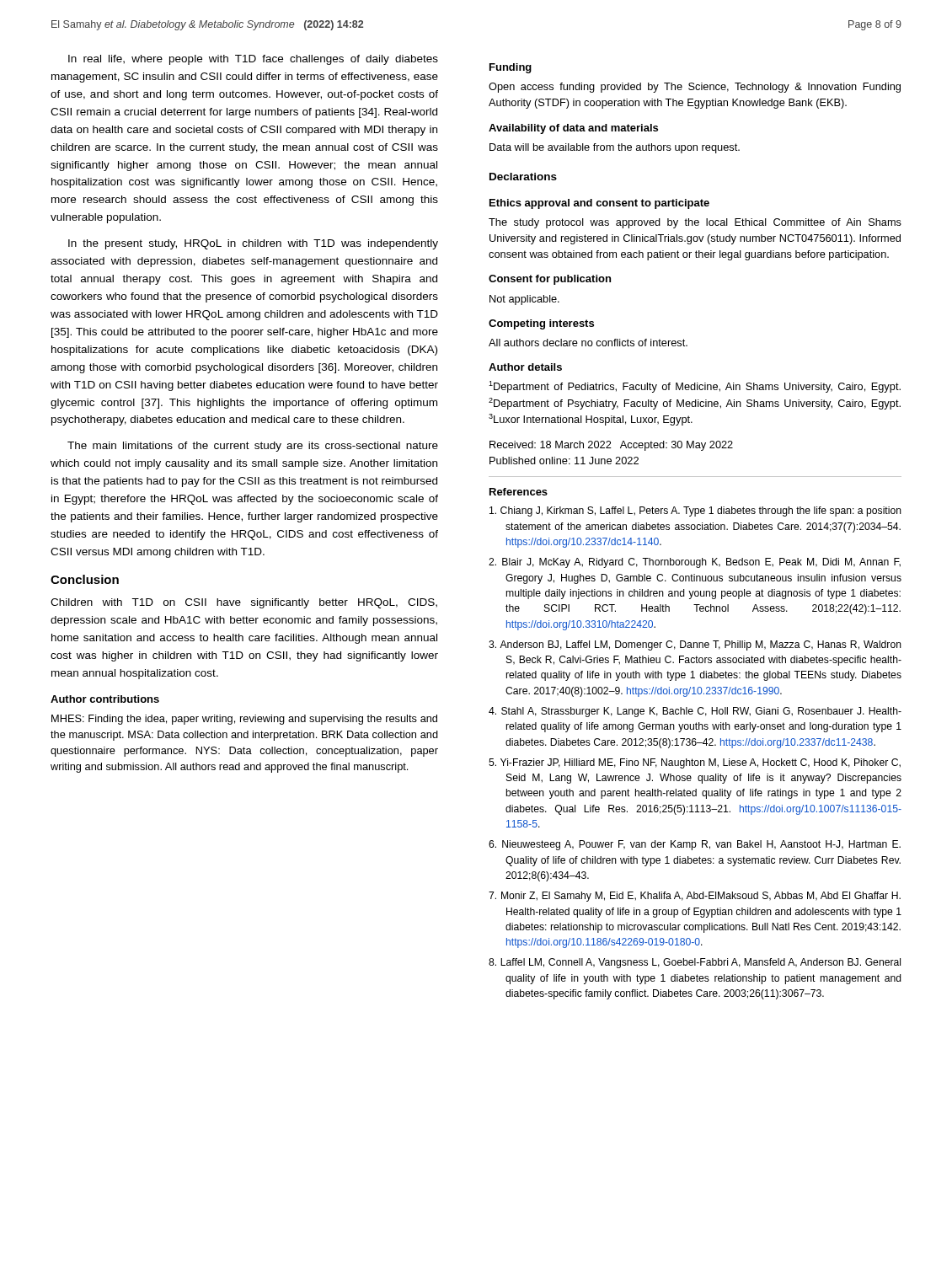Find the element starting "3. Anderson BJ, Laffel LM, Domenger"
The image size is (952, 1264).
(695, 668)
